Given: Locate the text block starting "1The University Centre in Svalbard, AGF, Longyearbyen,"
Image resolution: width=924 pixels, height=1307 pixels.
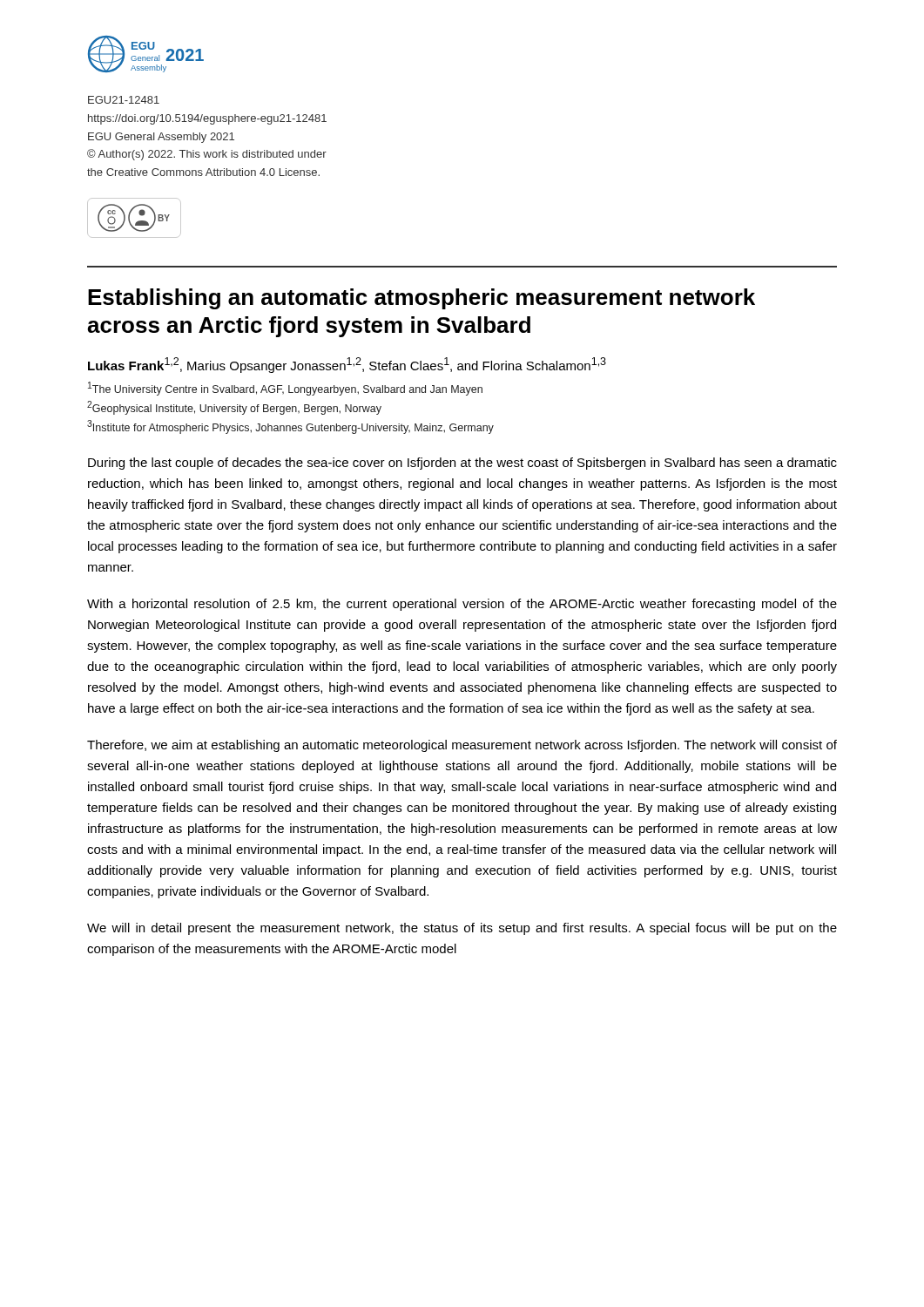Looking at the screenshot, I should coord(285,389).
